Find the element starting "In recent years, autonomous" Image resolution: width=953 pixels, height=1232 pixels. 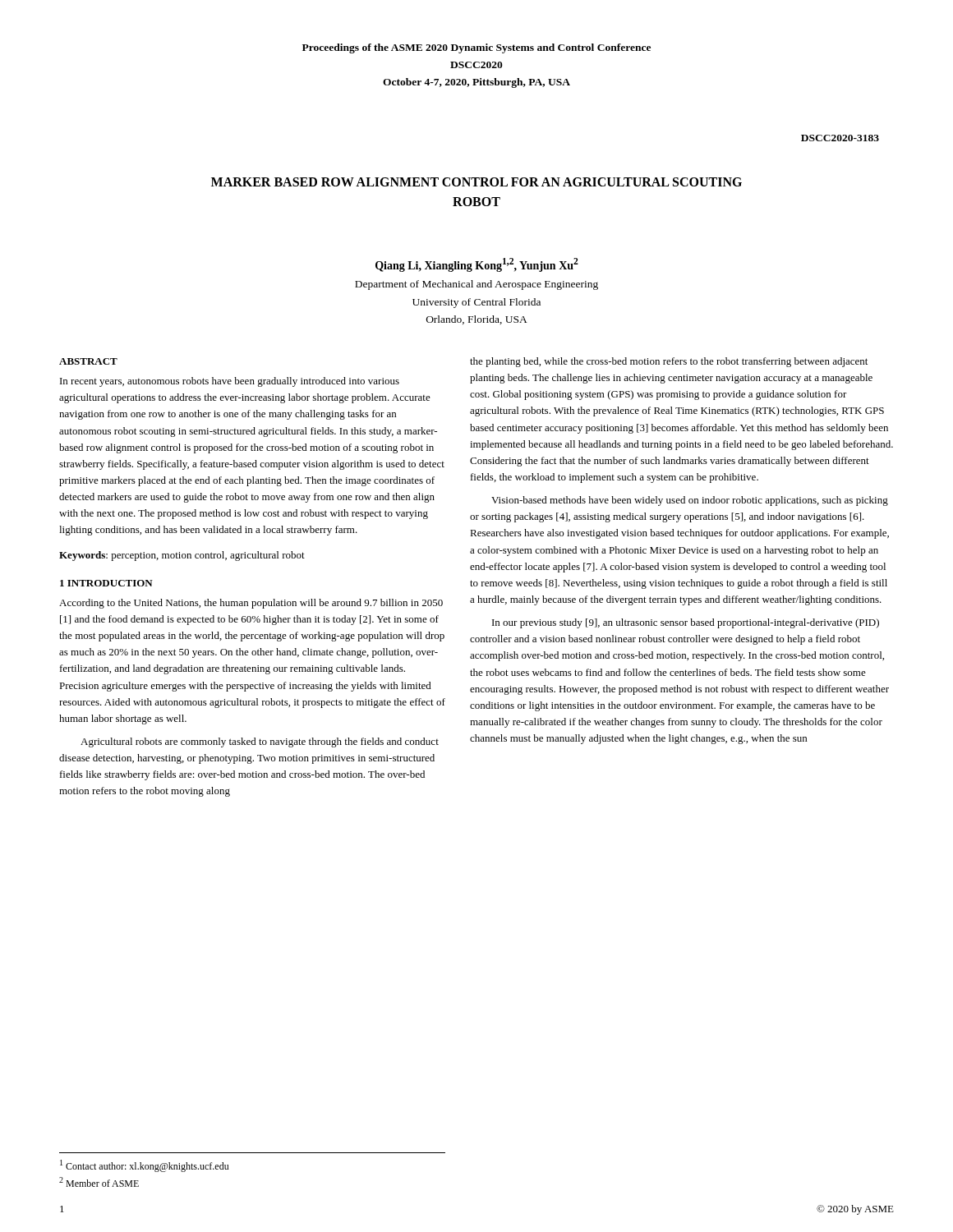tap(252, 456)
